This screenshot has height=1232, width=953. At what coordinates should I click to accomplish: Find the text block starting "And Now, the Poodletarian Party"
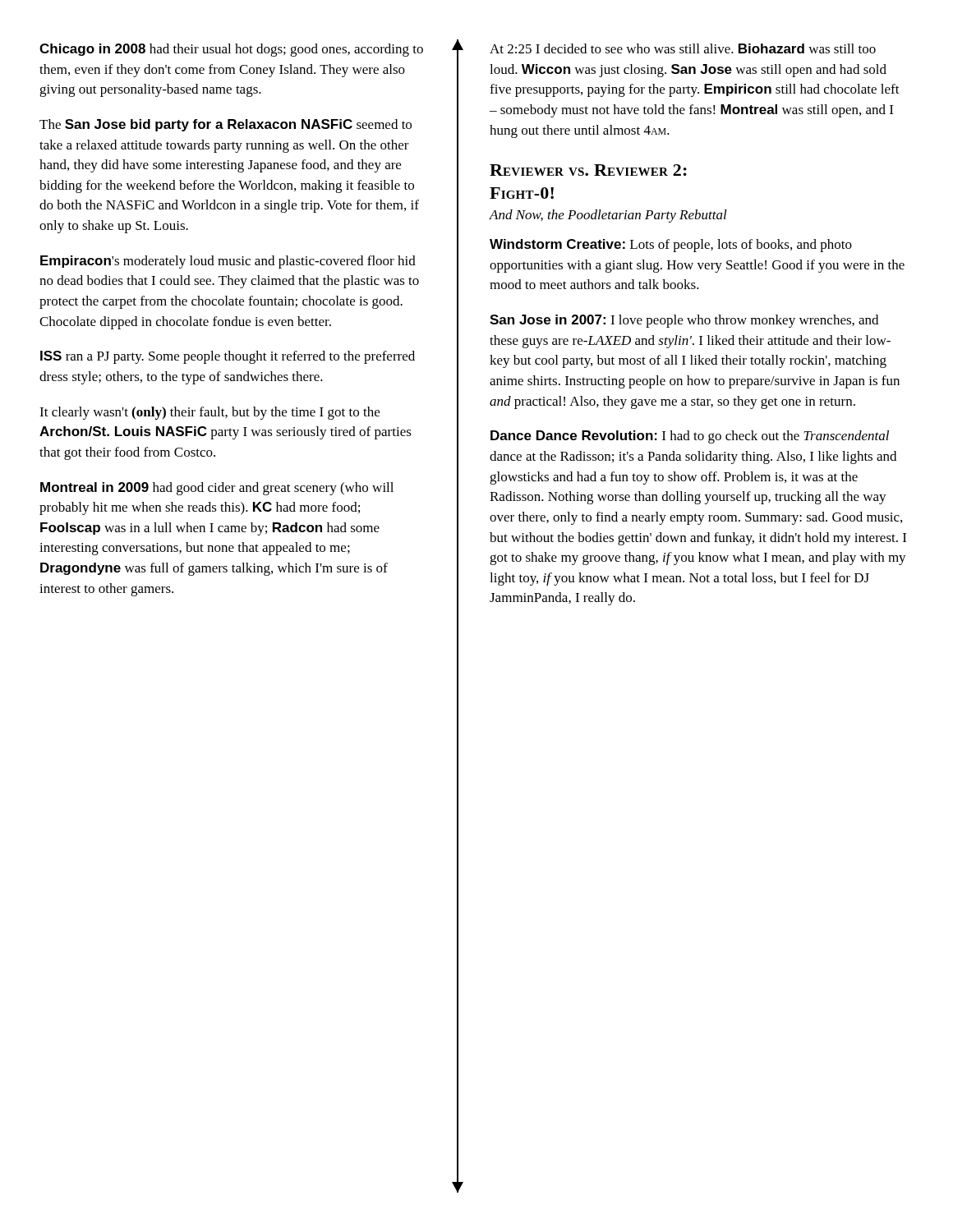[x=608, y=215]
